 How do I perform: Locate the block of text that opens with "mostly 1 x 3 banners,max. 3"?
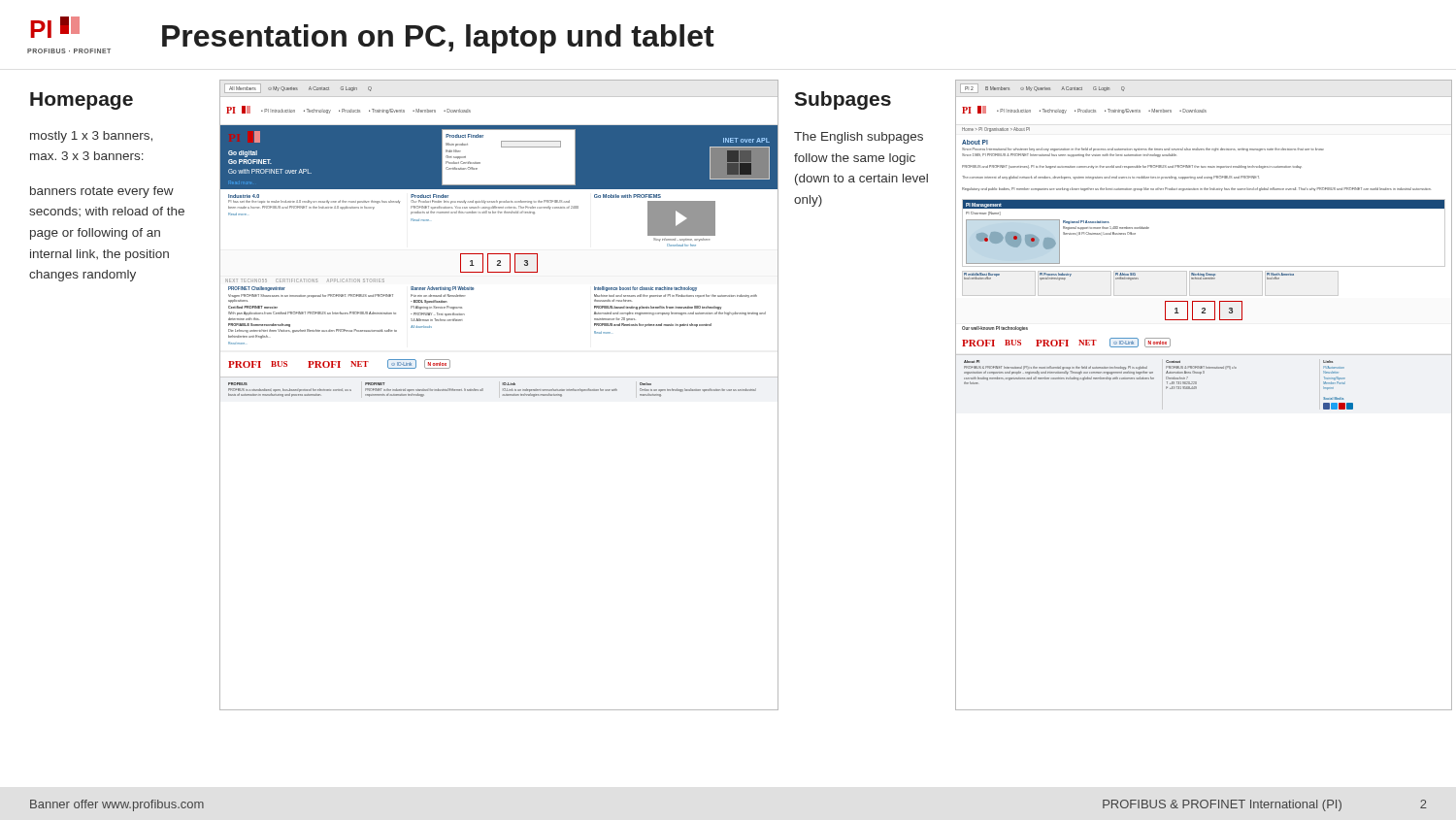[x=91, y=146]
